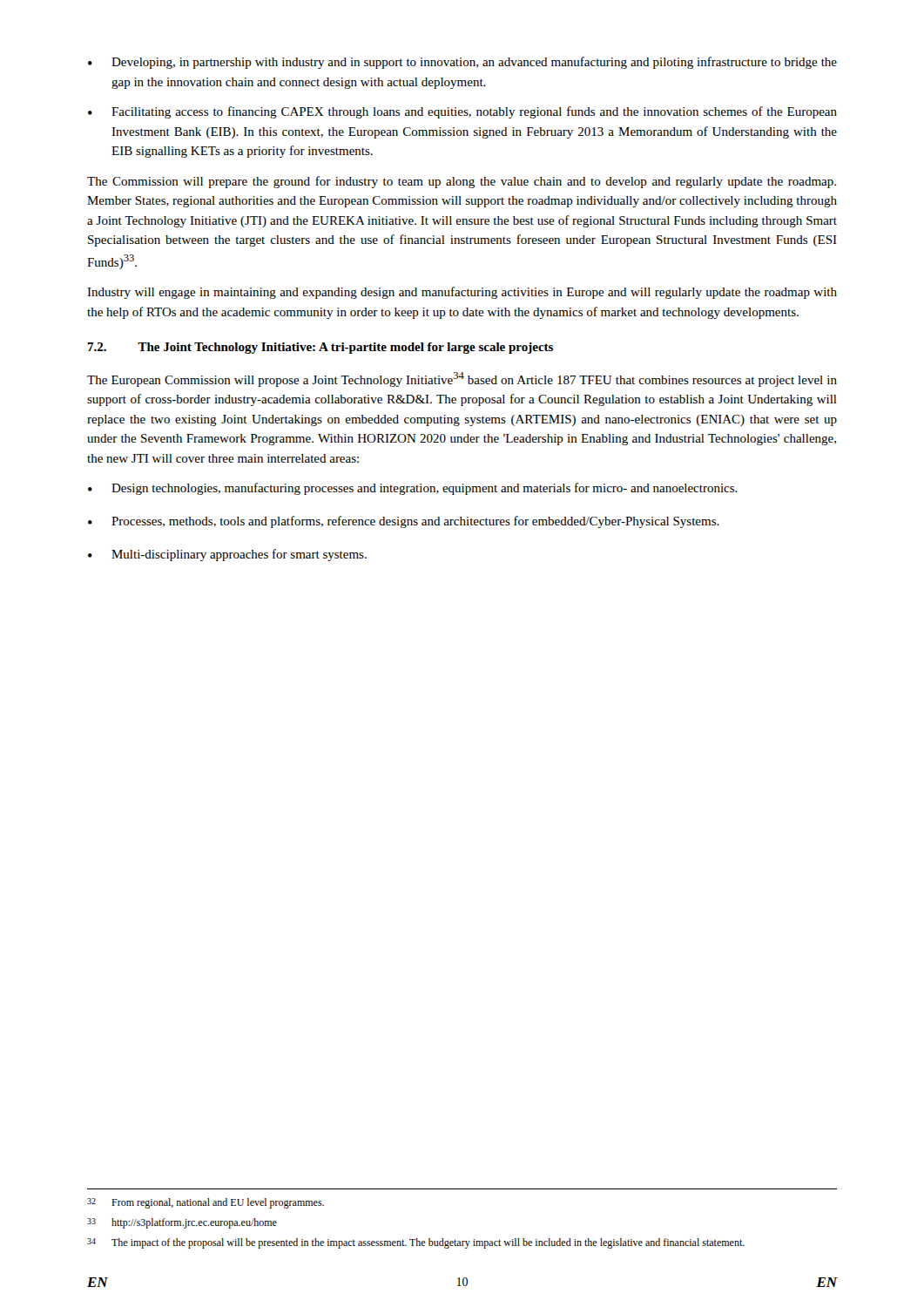Point to the text block starting "• Multi-disciplinary approaches"
924x1307 pixels.
227,555
